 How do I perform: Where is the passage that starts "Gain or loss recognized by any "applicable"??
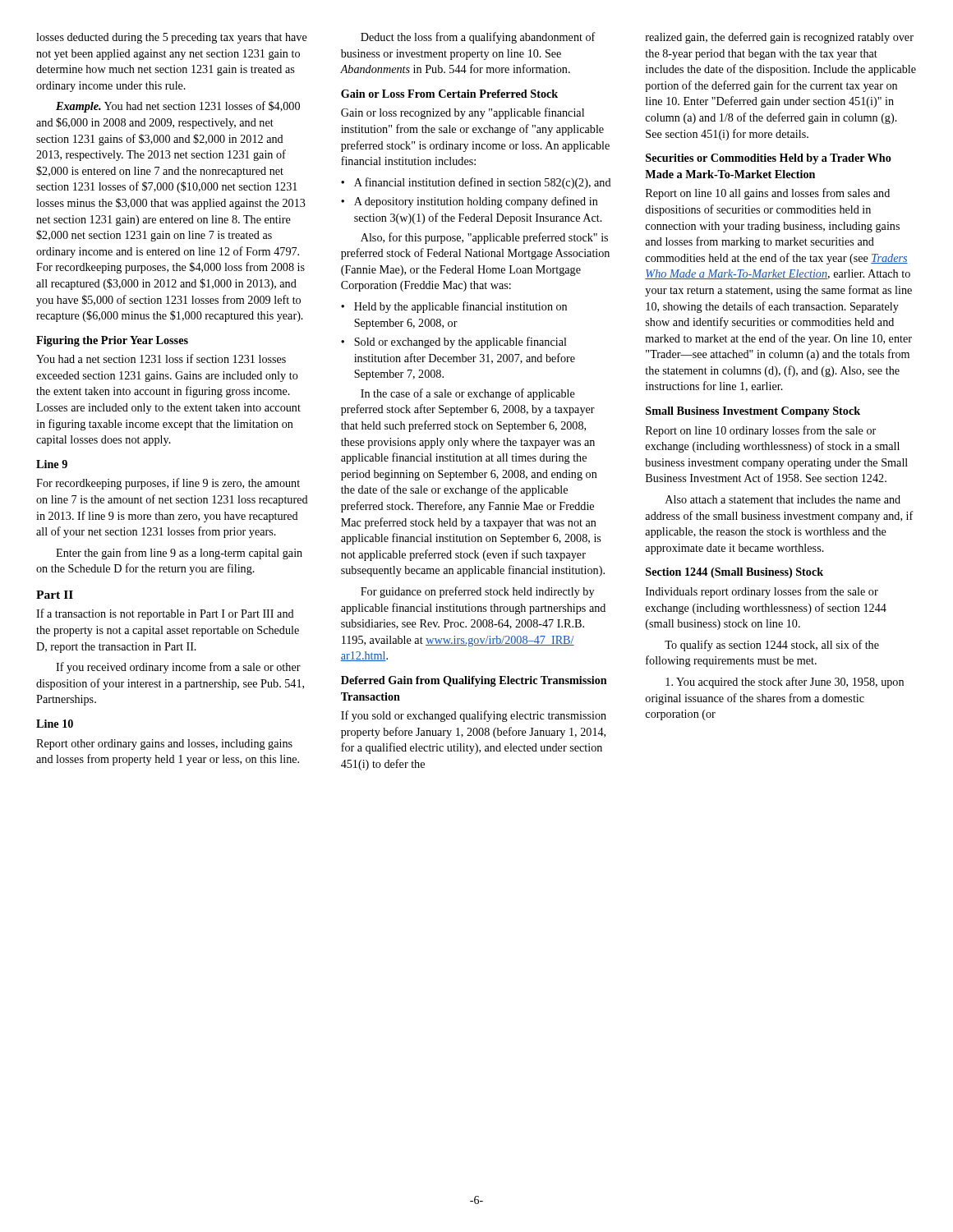476,138
